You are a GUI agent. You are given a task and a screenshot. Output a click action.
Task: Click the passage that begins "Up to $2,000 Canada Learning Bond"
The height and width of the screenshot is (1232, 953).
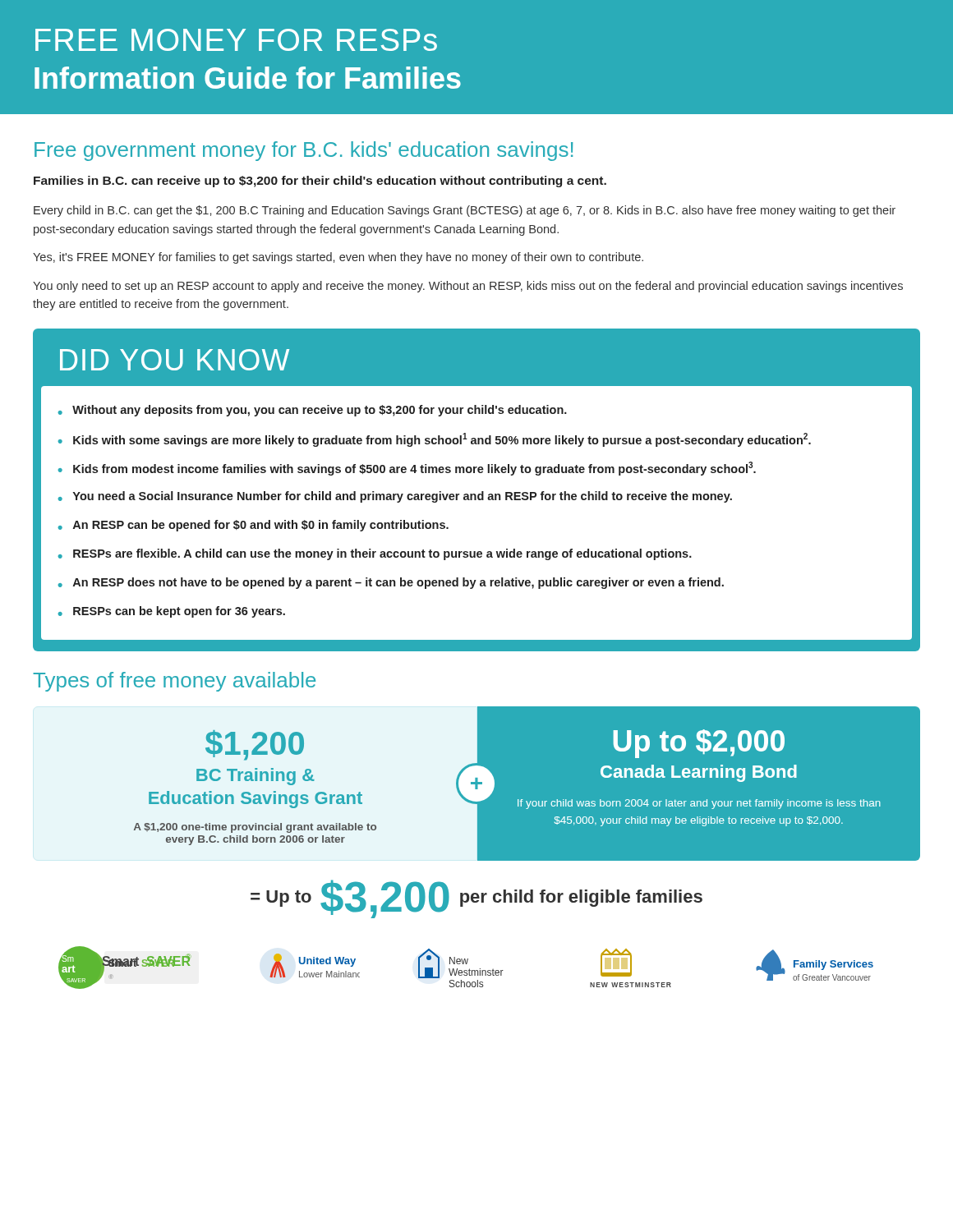coord(699,777)
